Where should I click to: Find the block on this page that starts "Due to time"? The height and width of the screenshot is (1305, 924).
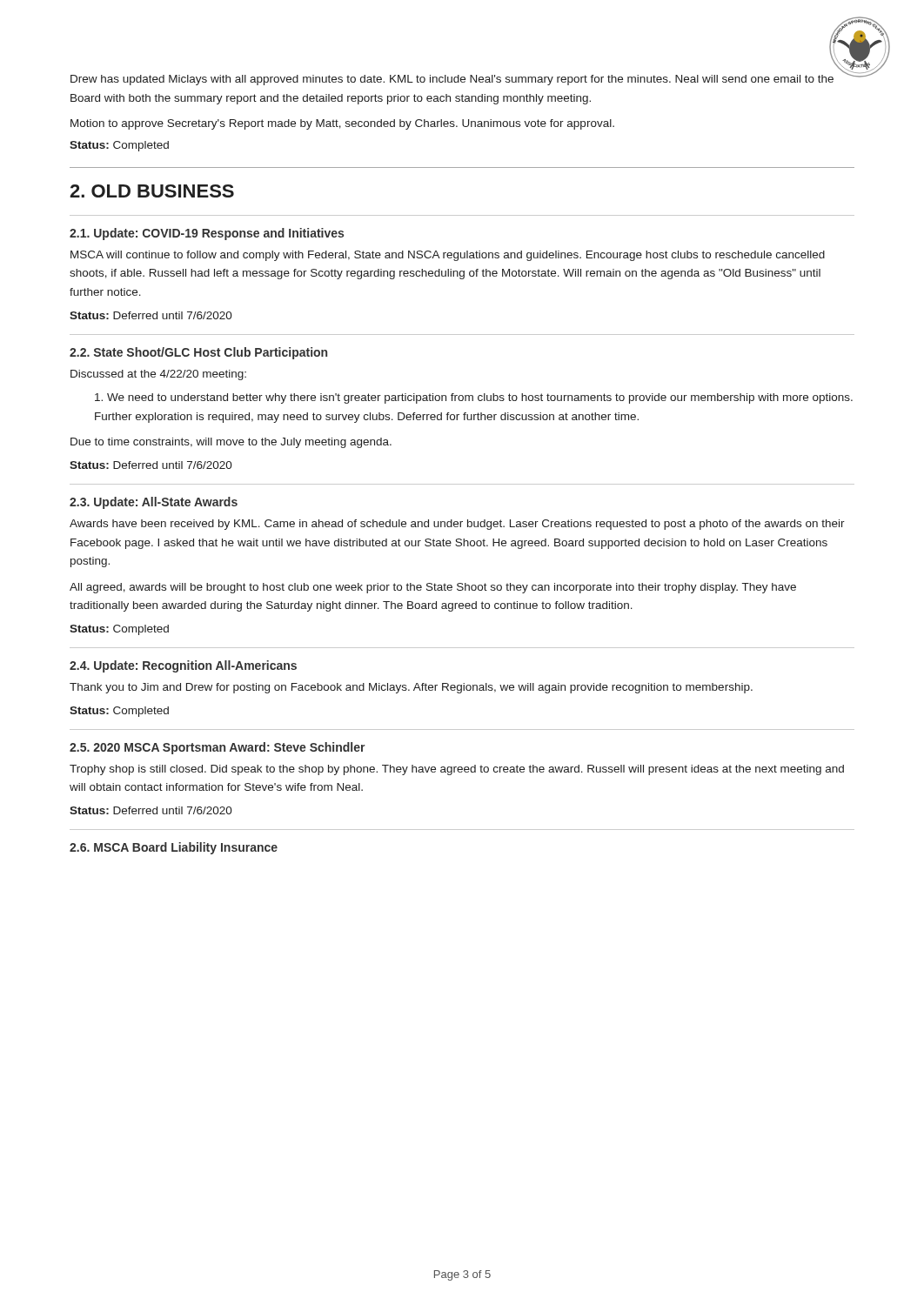pyautogui.click(x=231, y=442)
